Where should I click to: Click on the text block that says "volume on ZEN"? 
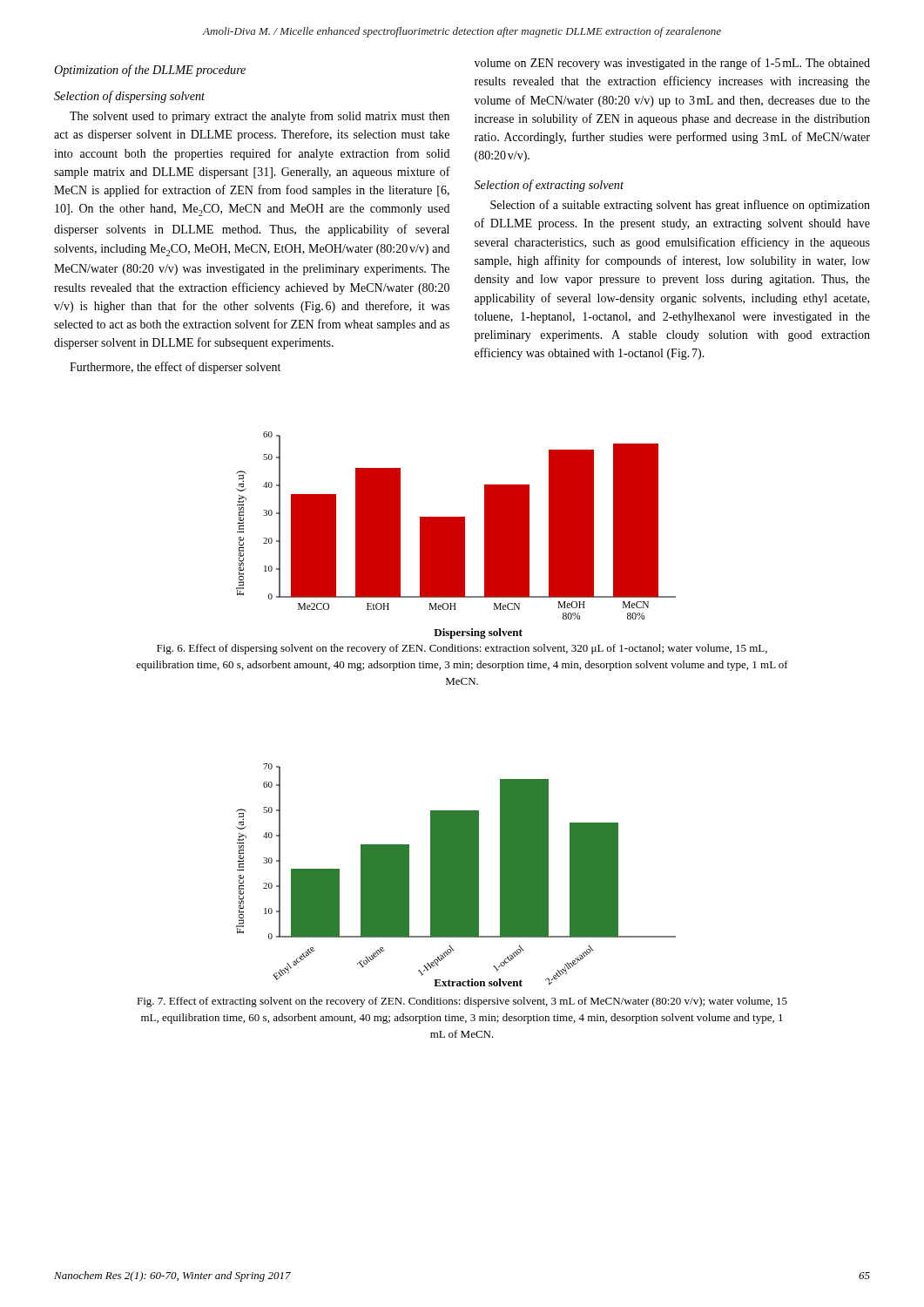coord(672,110)
